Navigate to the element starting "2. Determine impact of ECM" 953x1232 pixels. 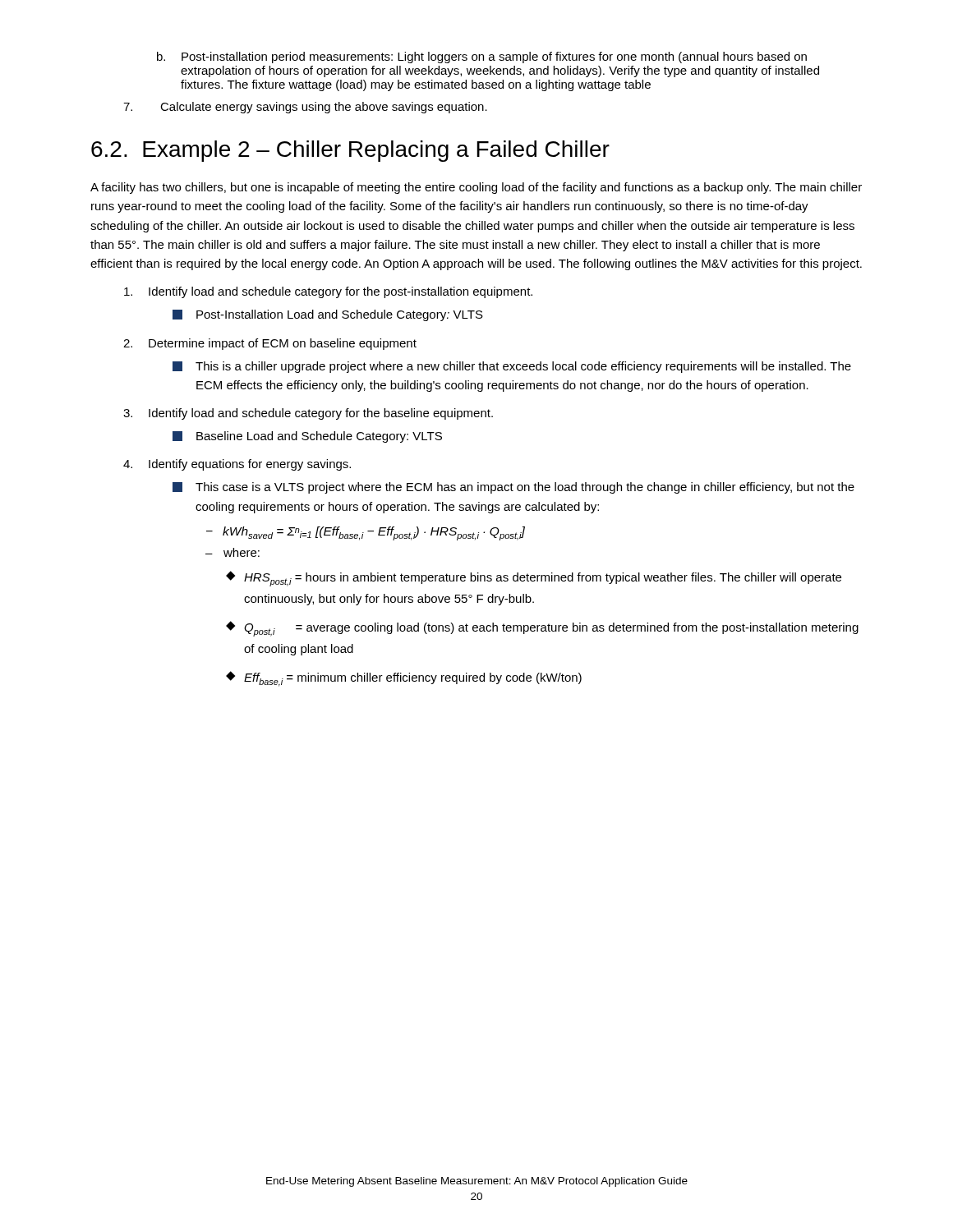(x=270, y=344)
